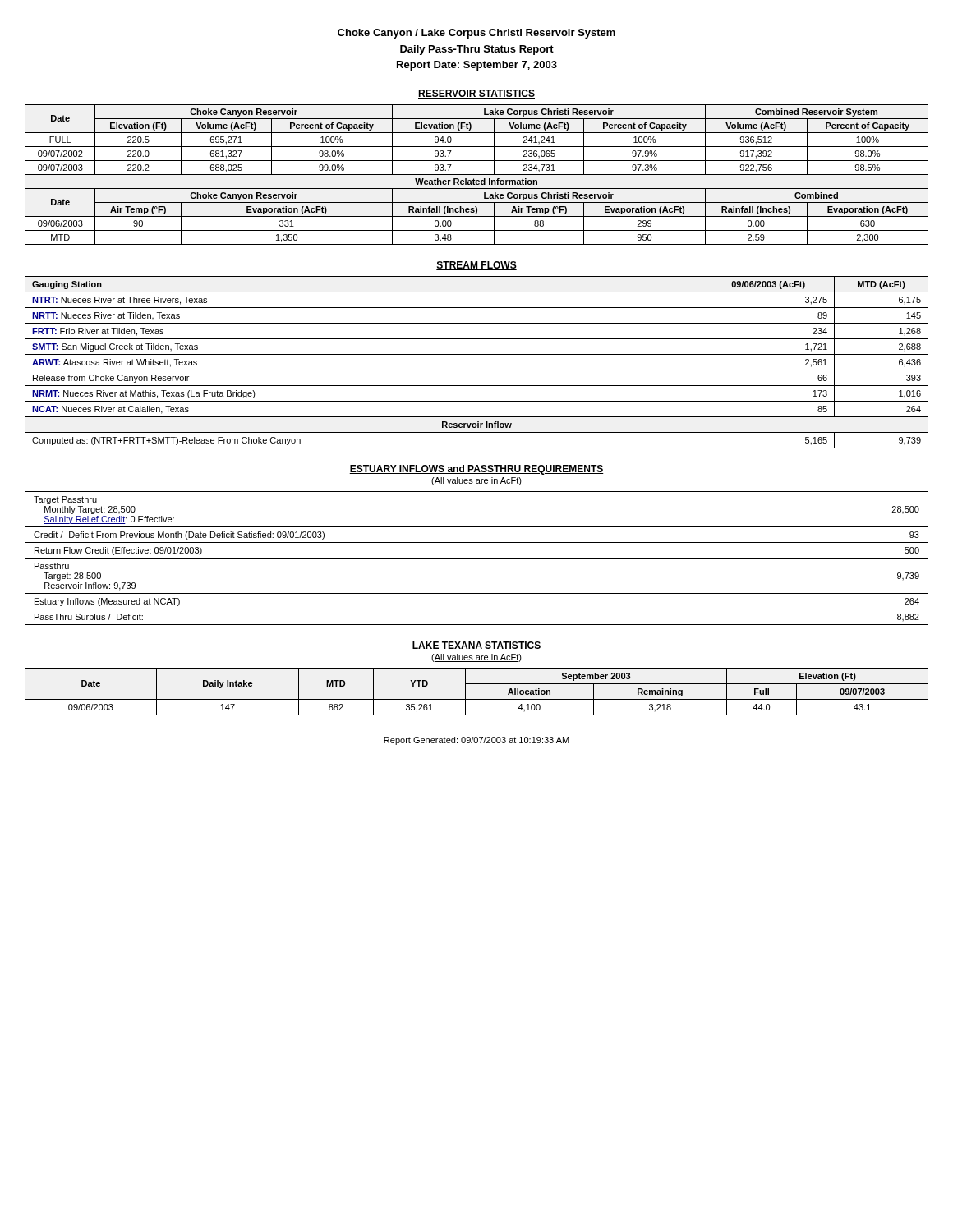Find "STREAM FLOWS" on this page

(x=476, y=265)
